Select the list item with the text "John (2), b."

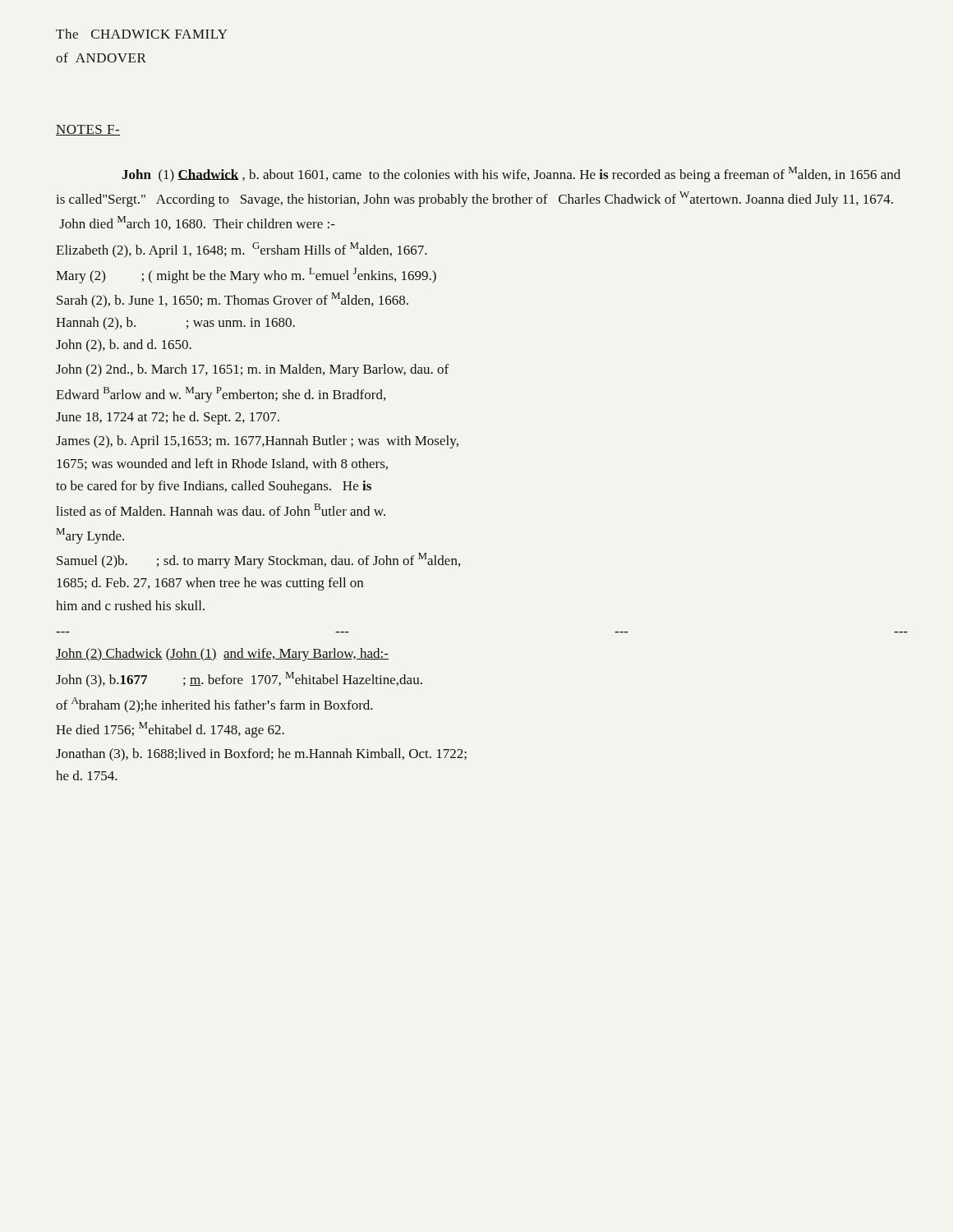[x=124, y=346]
